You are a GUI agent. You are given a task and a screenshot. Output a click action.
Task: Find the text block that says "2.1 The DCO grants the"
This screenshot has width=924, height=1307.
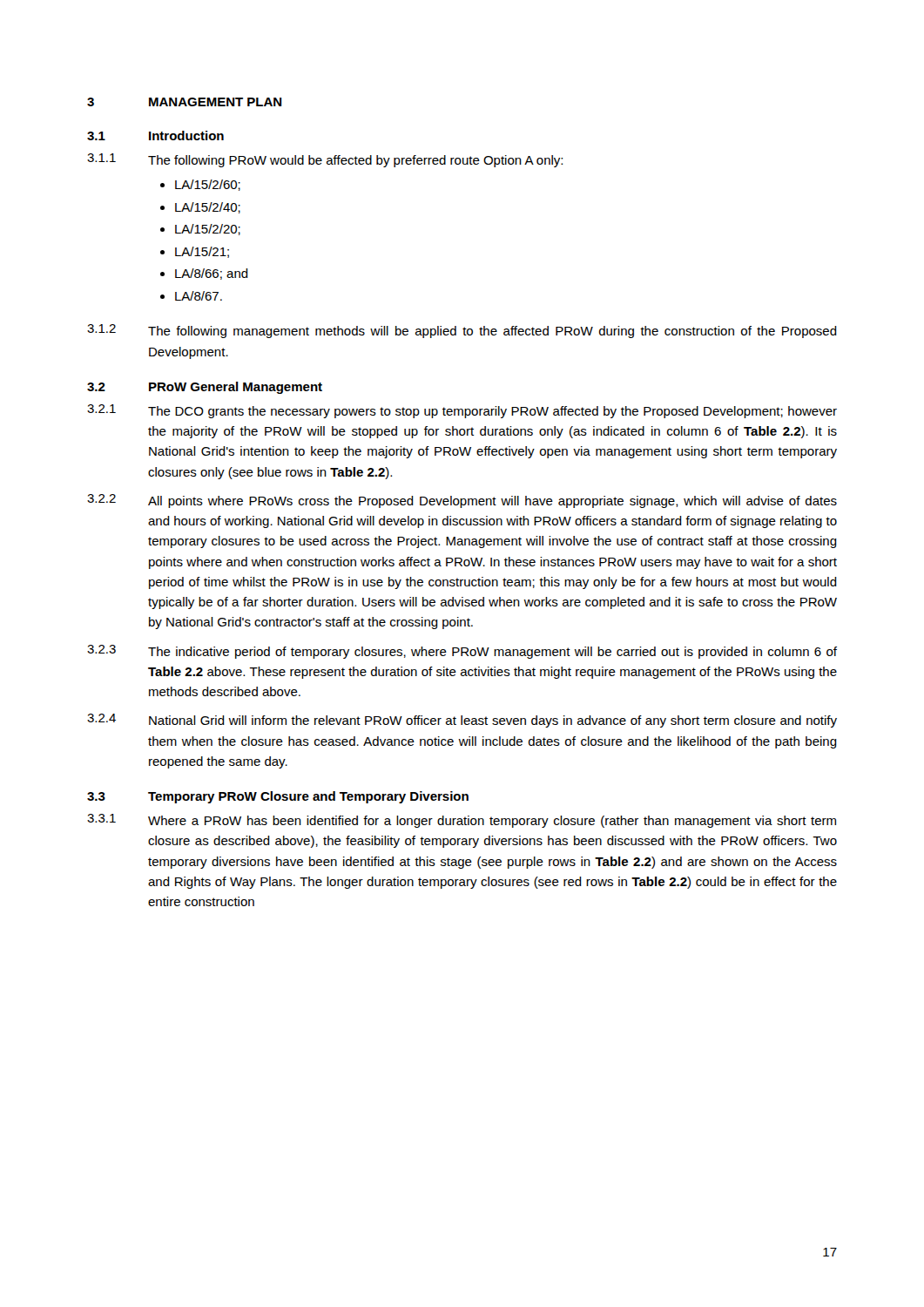pyautogui.click(x=462, y=441)
